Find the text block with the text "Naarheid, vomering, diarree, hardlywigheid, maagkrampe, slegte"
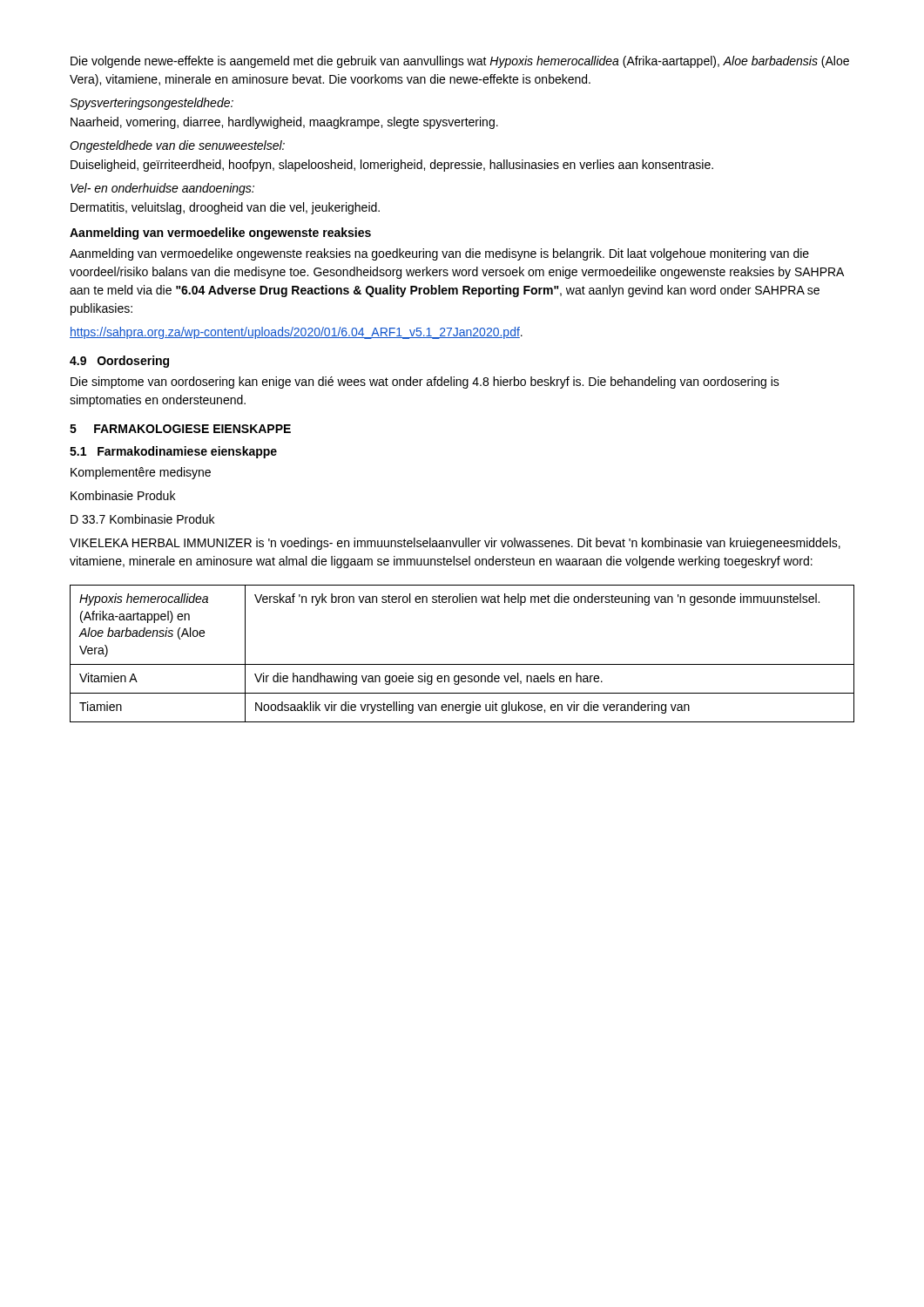This screenshot has height=1307, width=924. [x=462, y=122]
